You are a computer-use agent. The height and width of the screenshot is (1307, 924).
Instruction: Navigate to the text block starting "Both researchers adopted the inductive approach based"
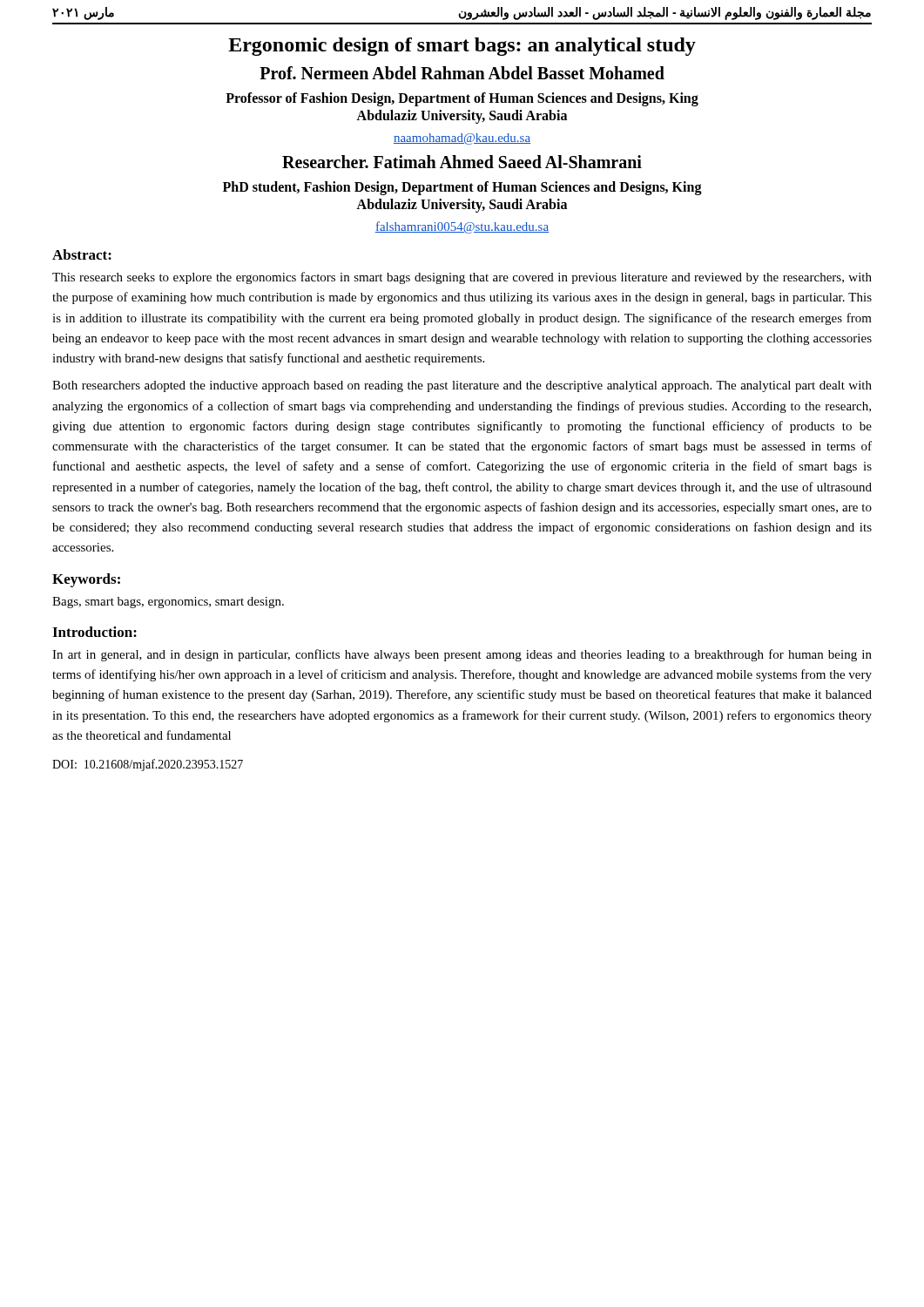462,466
